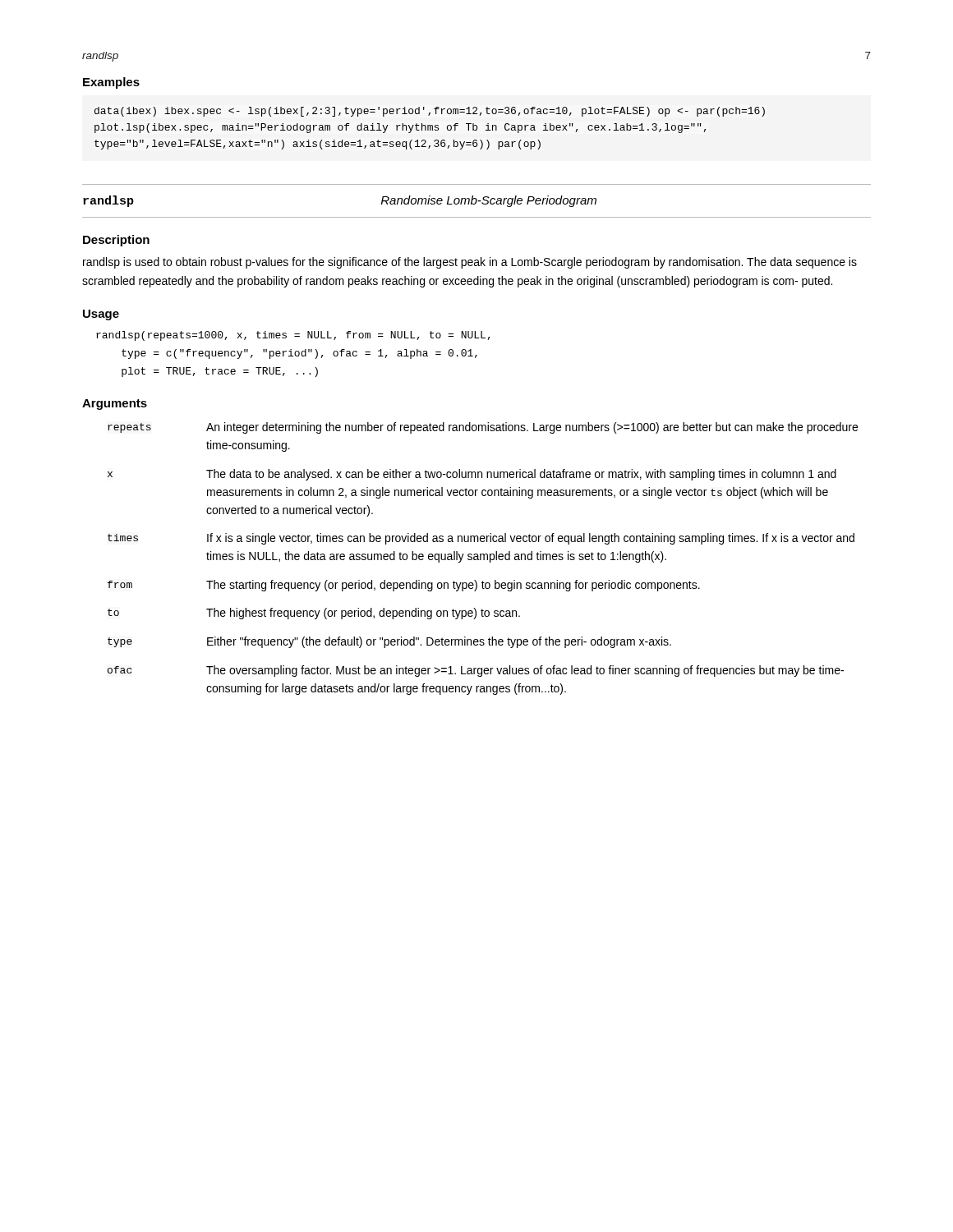Image resolution: width=953 pixels, height=1232 pixels.
Task: Locate the text block that says "randlsp is used to obtain robust p-values for"
Action: click(x=469, y=272)
